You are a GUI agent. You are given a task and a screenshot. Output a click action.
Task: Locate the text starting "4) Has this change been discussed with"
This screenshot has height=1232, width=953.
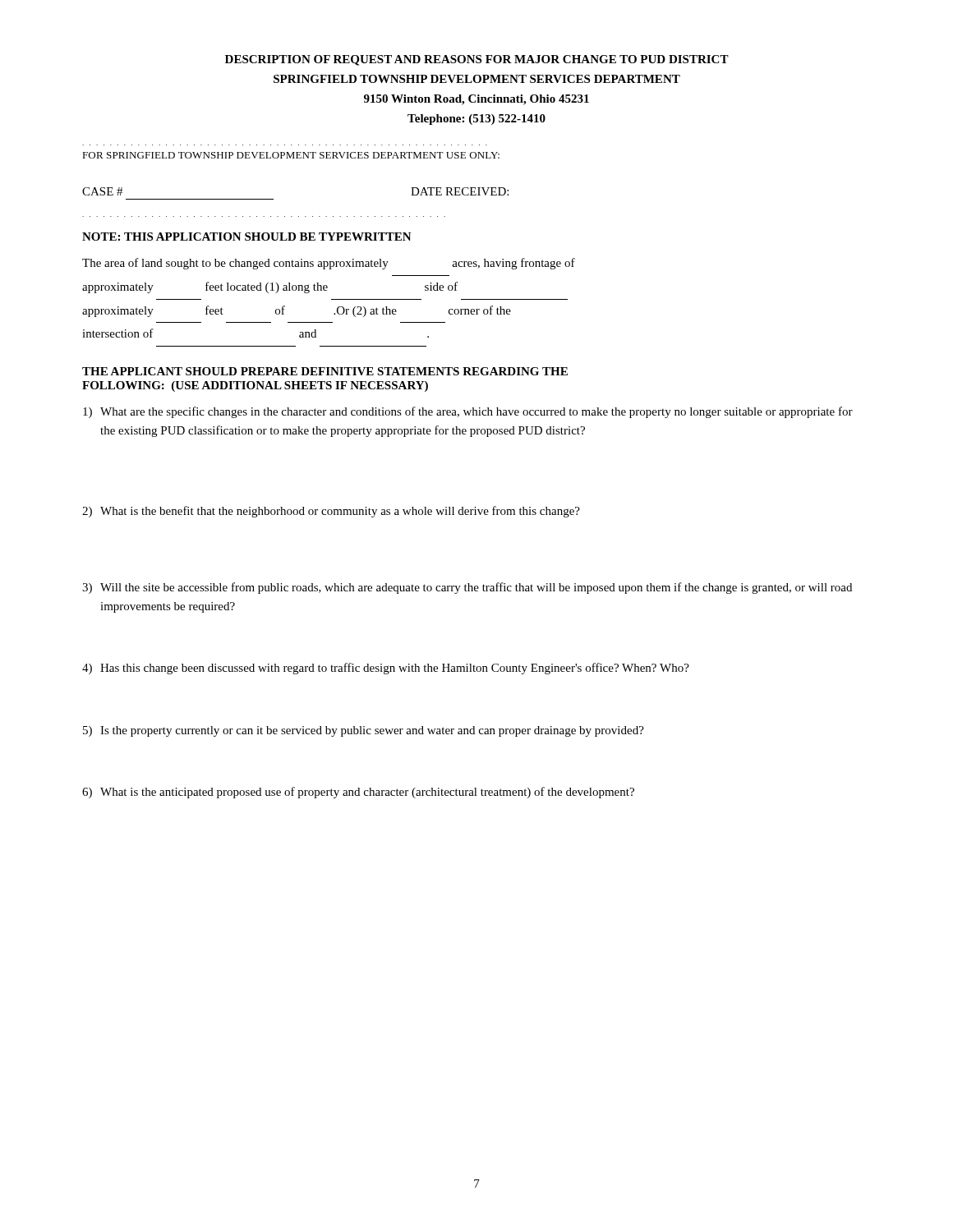475,668
